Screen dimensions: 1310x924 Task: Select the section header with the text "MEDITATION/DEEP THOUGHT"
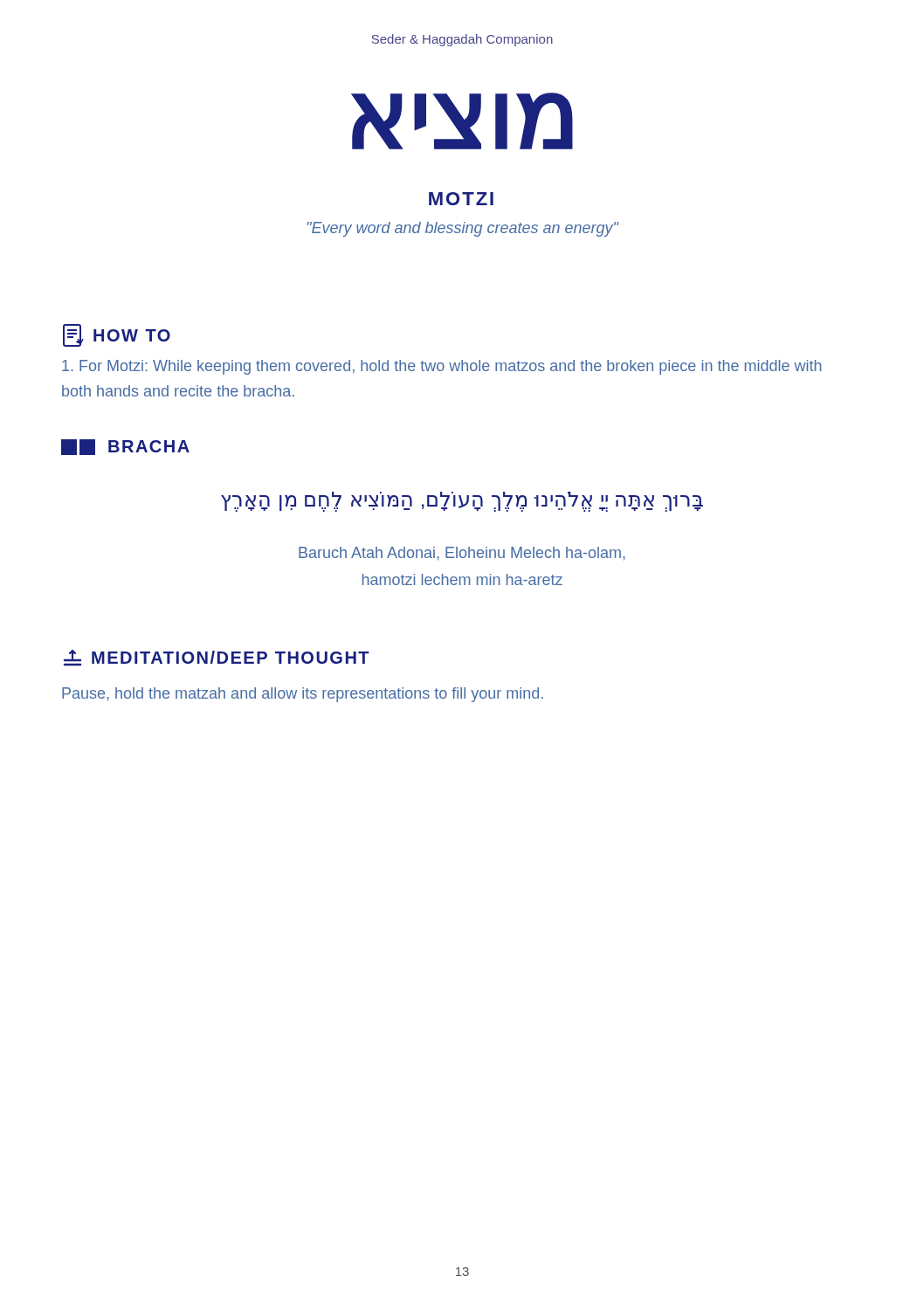[216, 658]
